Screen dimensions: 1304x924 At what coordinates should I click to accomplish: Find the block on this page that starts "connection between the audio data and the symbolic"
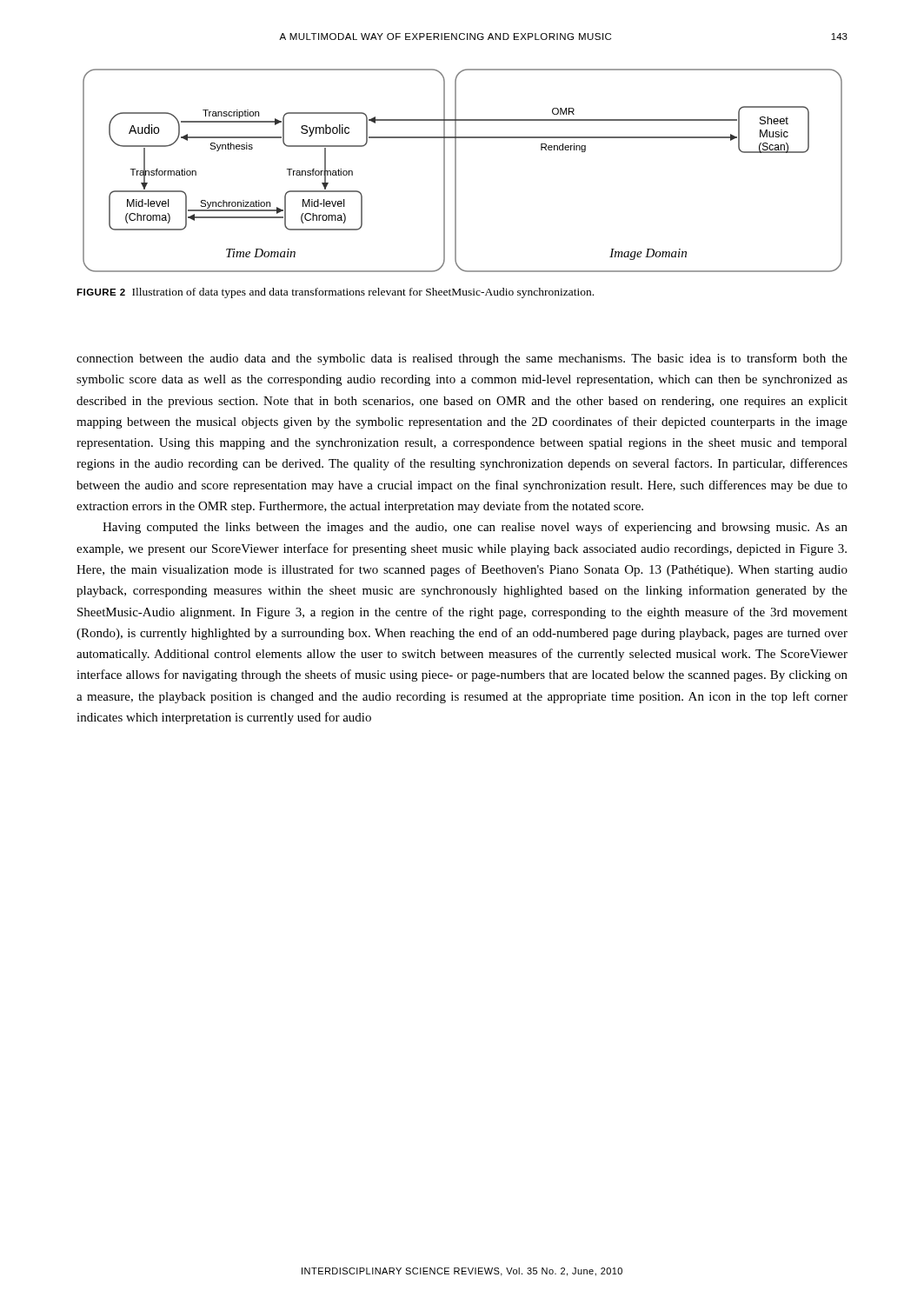462,538
